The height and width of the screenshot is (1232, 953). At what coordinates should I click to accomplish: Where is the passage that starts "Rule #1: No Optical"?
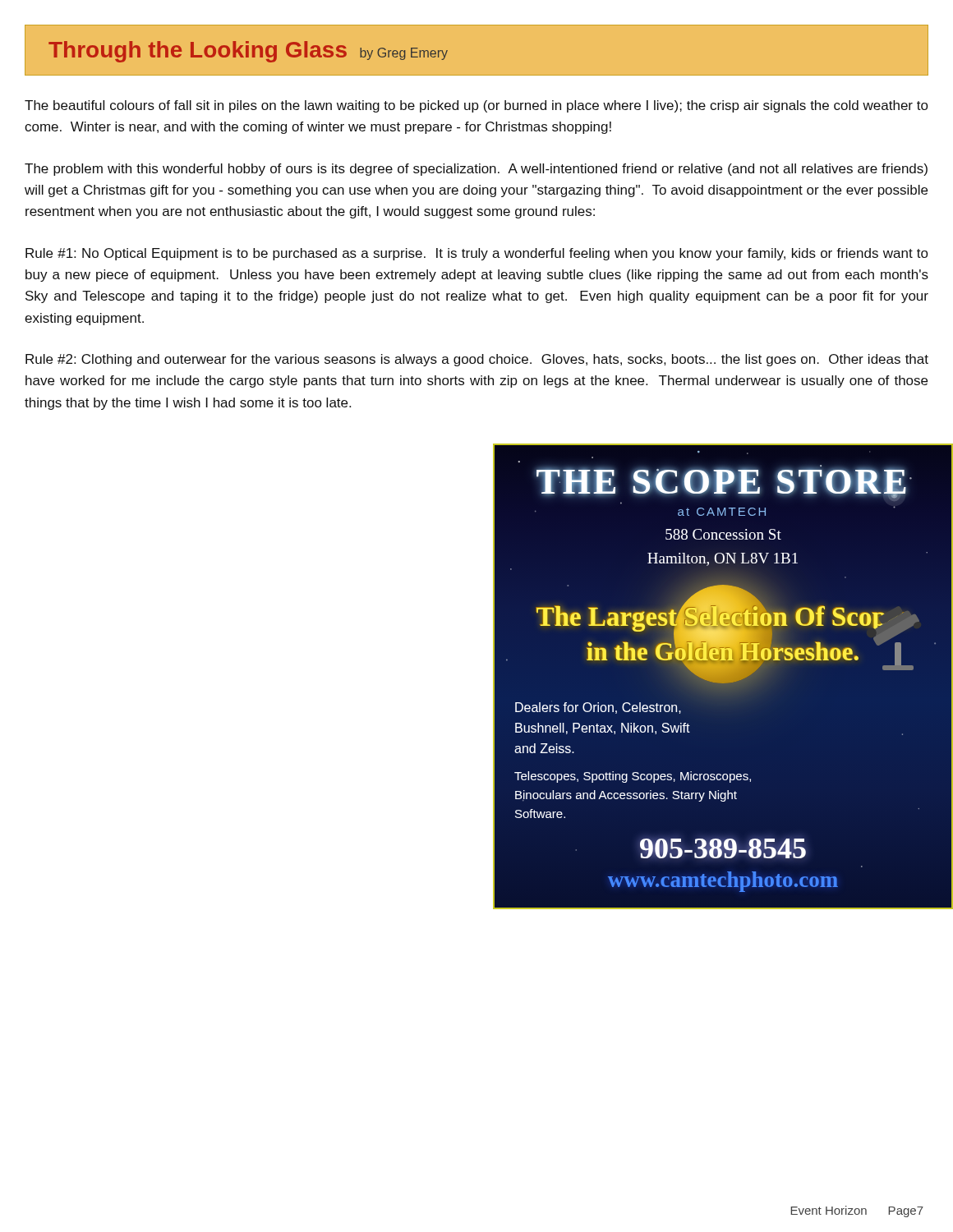[476, 286]
